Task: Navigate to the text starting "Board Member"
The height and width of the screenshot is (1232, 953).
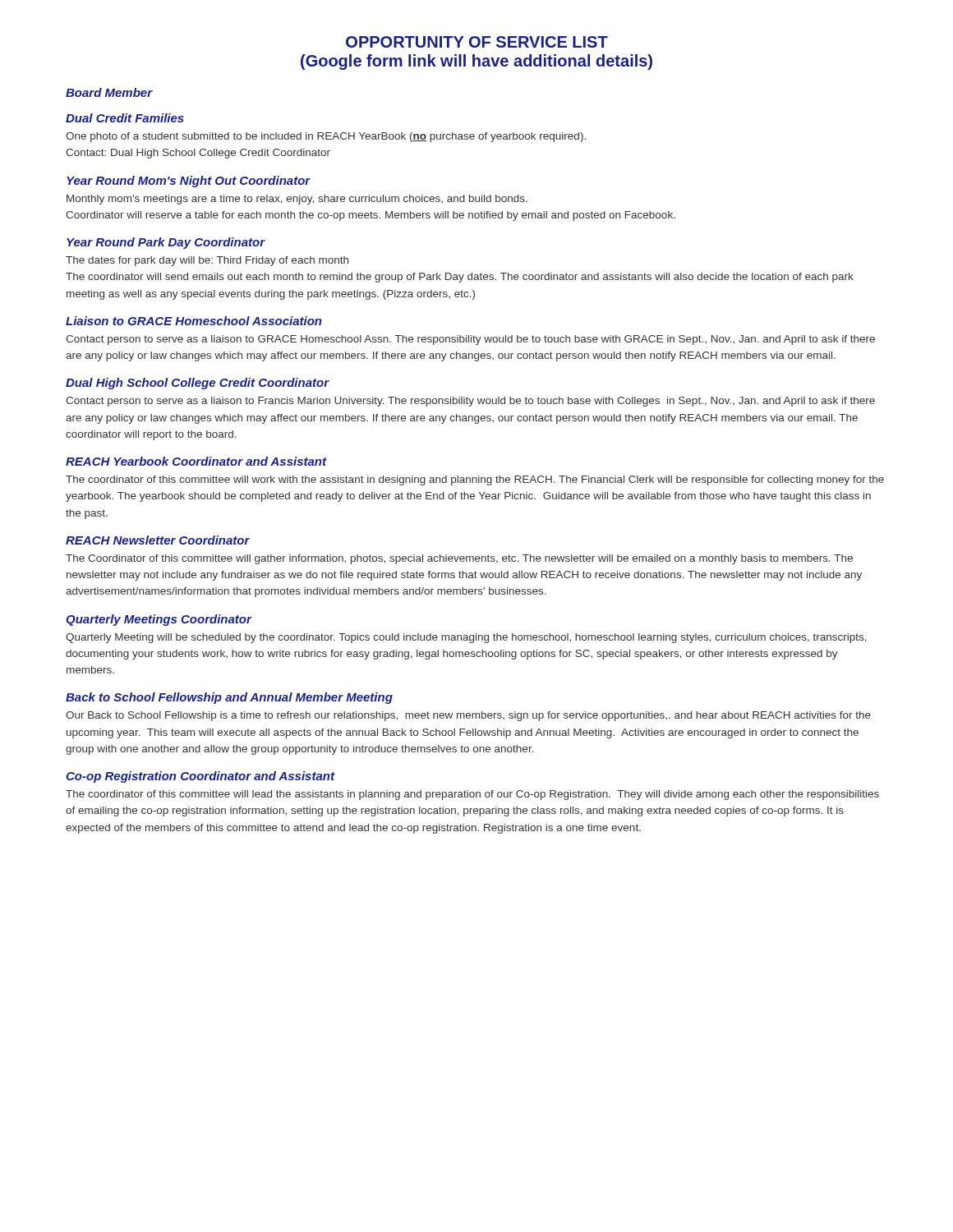Action: (109, 92)
